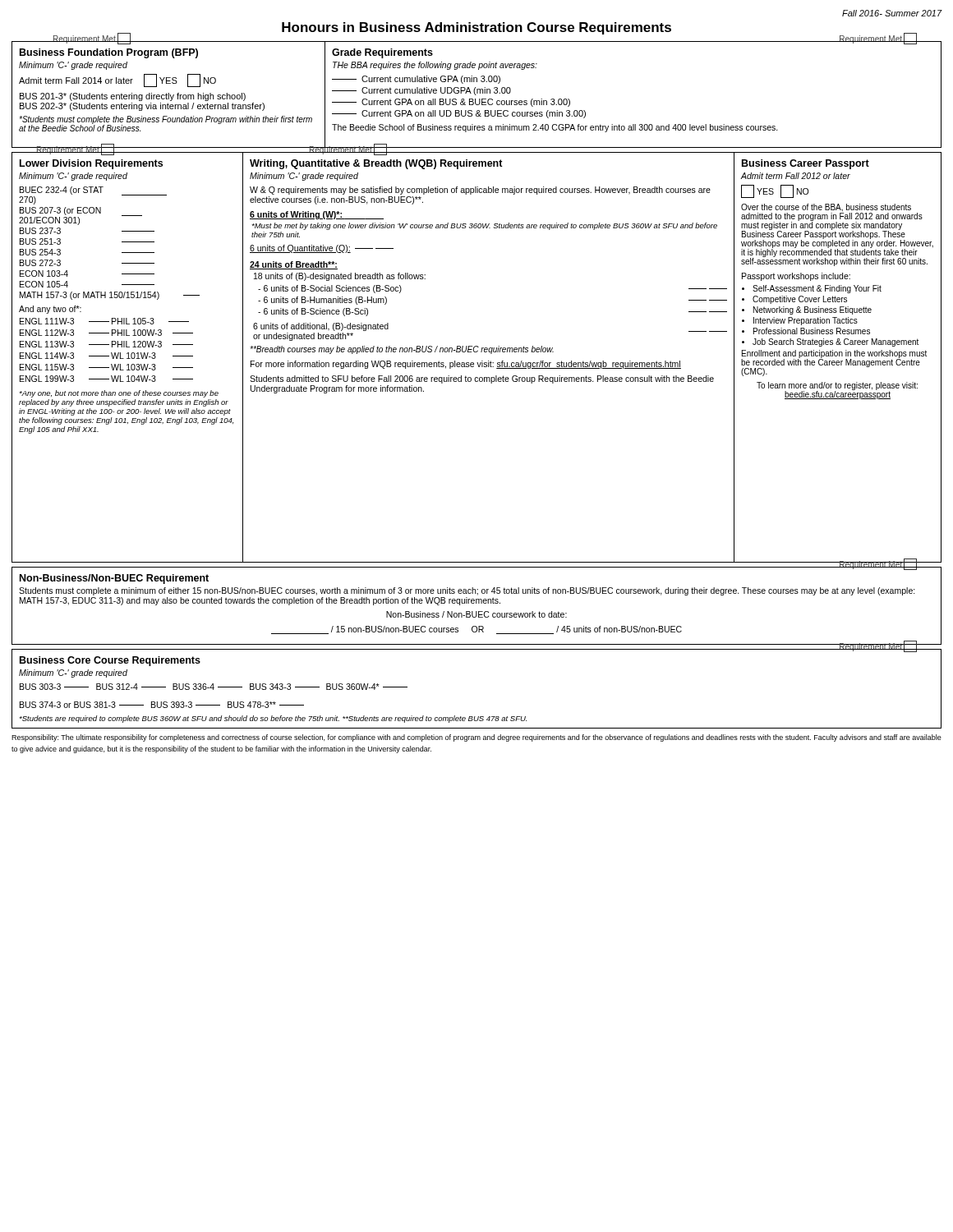Select the list item that reads "Current cumulative UDGPA (min 3.00"
The image size is (953, 1232).
tap(421, 90)
